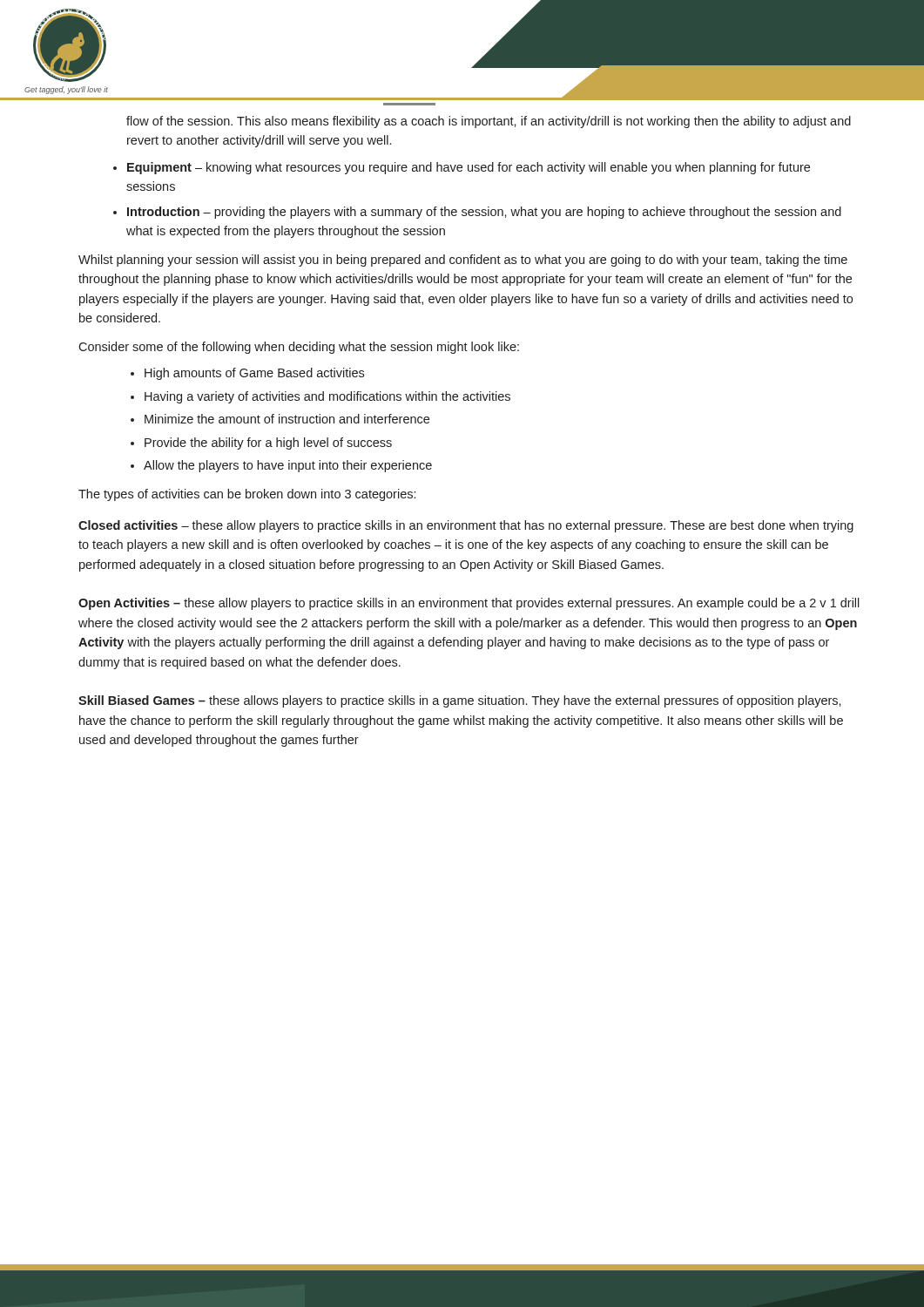Select the list item that says "Having a variety of"

(x=503, y=396)
